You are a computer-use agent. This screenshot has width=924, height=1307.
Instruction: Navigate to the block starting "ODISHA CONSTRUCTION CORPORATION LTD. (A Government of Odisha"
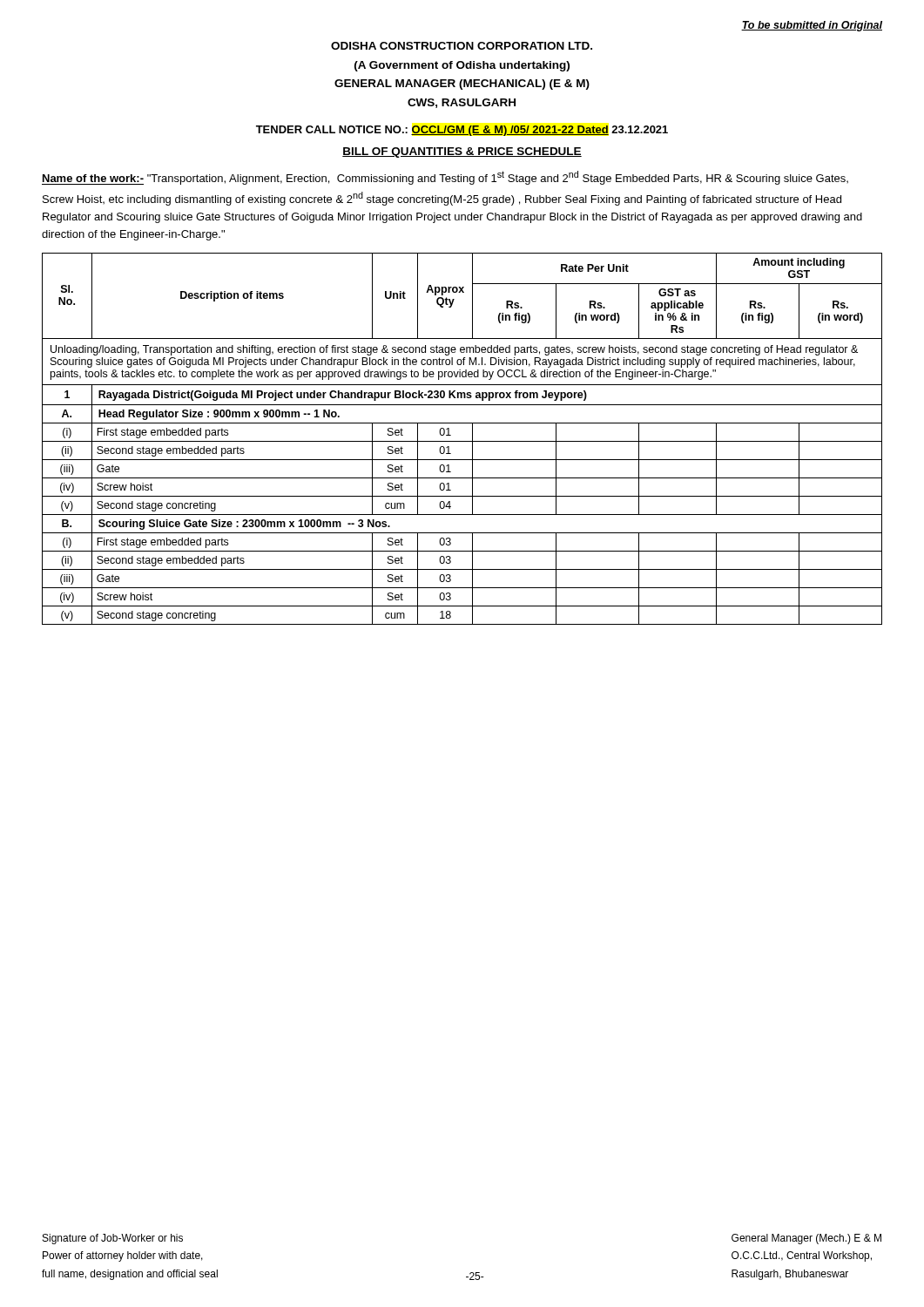point(462,74)
